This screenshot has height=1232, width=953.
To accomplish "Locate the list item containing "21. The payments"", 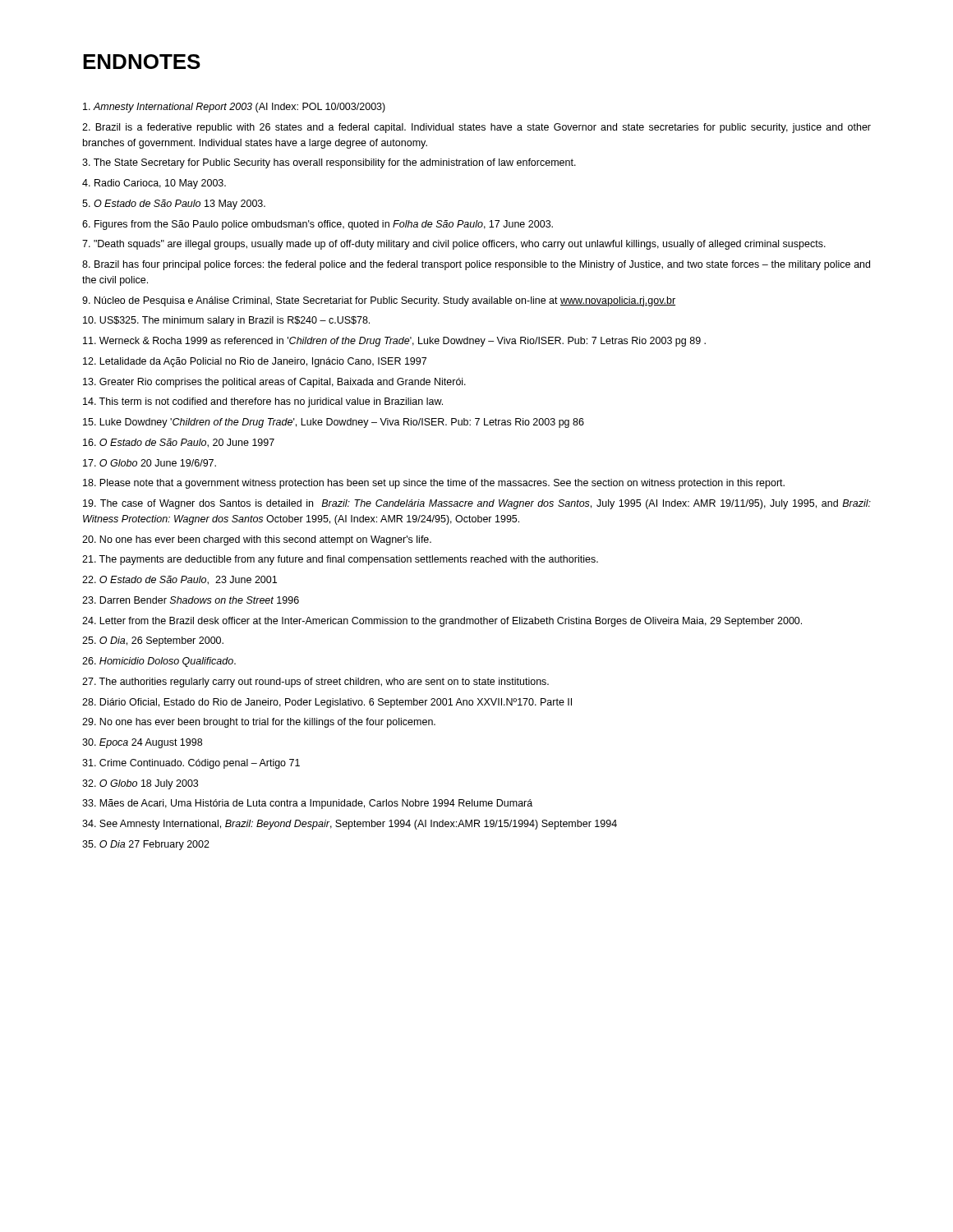I will [340, 560].
